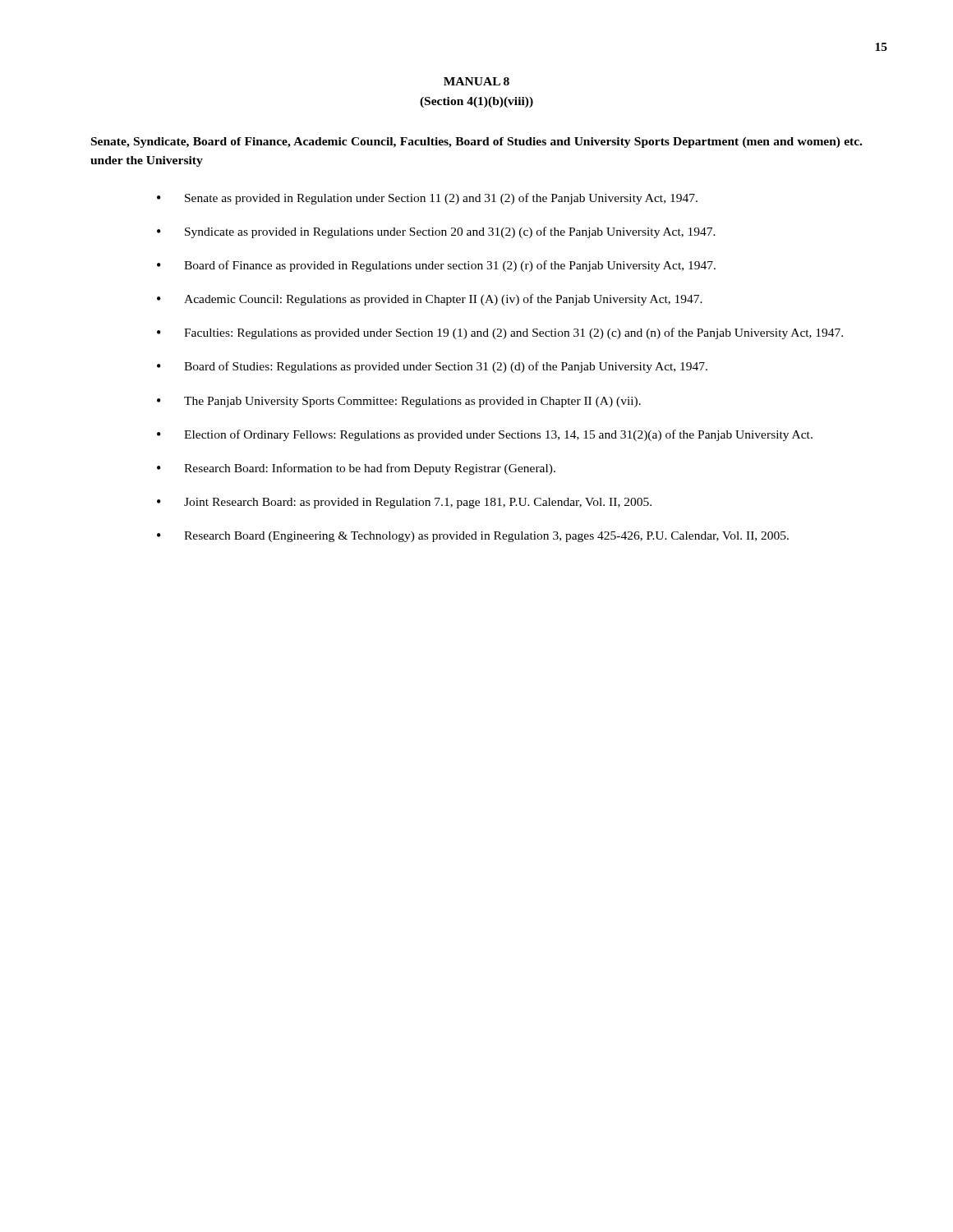Locate the passage starting "• Syndicate as provided in Regulations under Section"

point(509,232)
